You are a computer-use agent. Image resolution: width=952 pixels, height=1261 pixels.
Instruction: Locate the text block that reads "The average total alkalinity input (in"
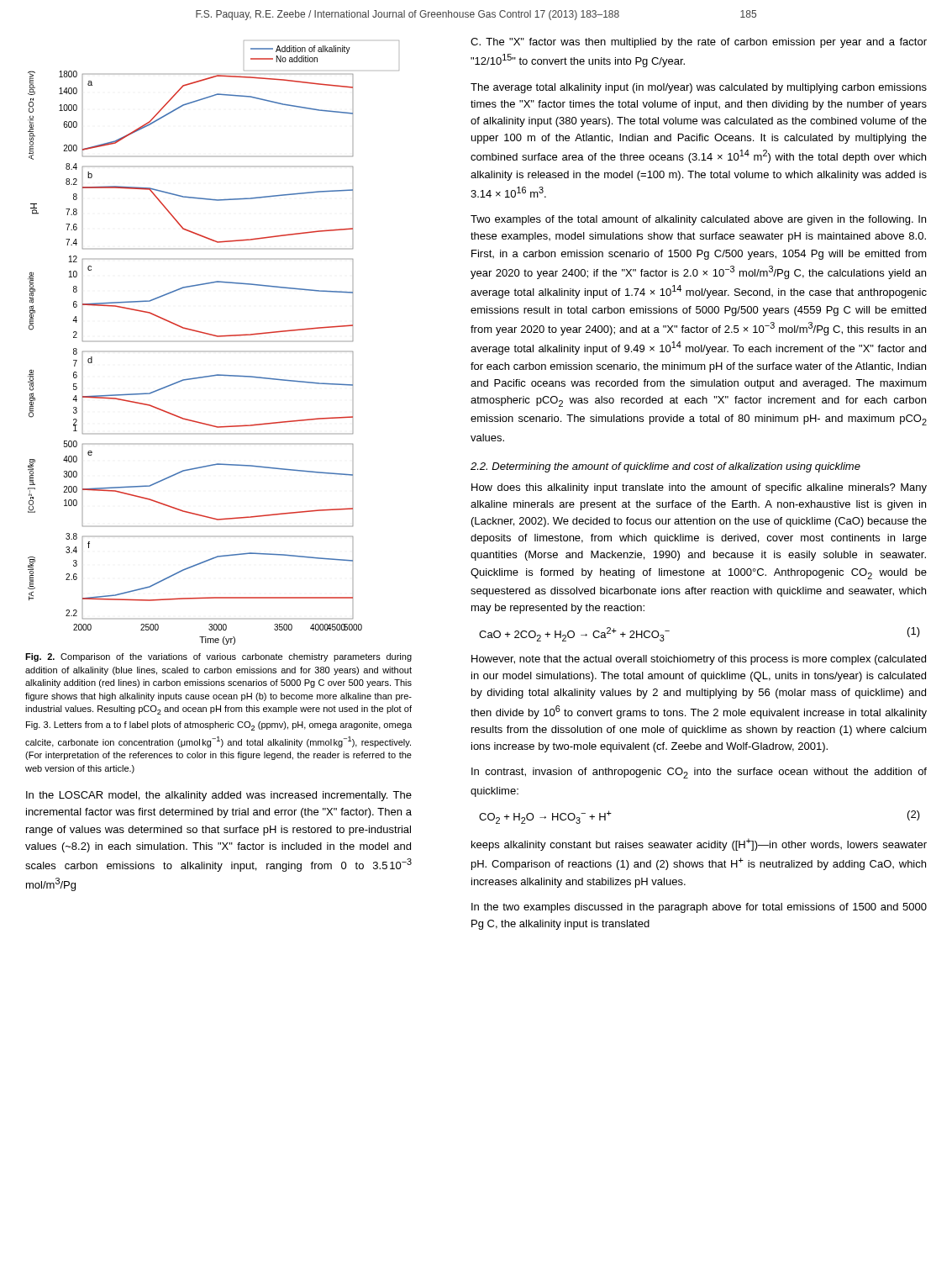click(x=699, y=140)
